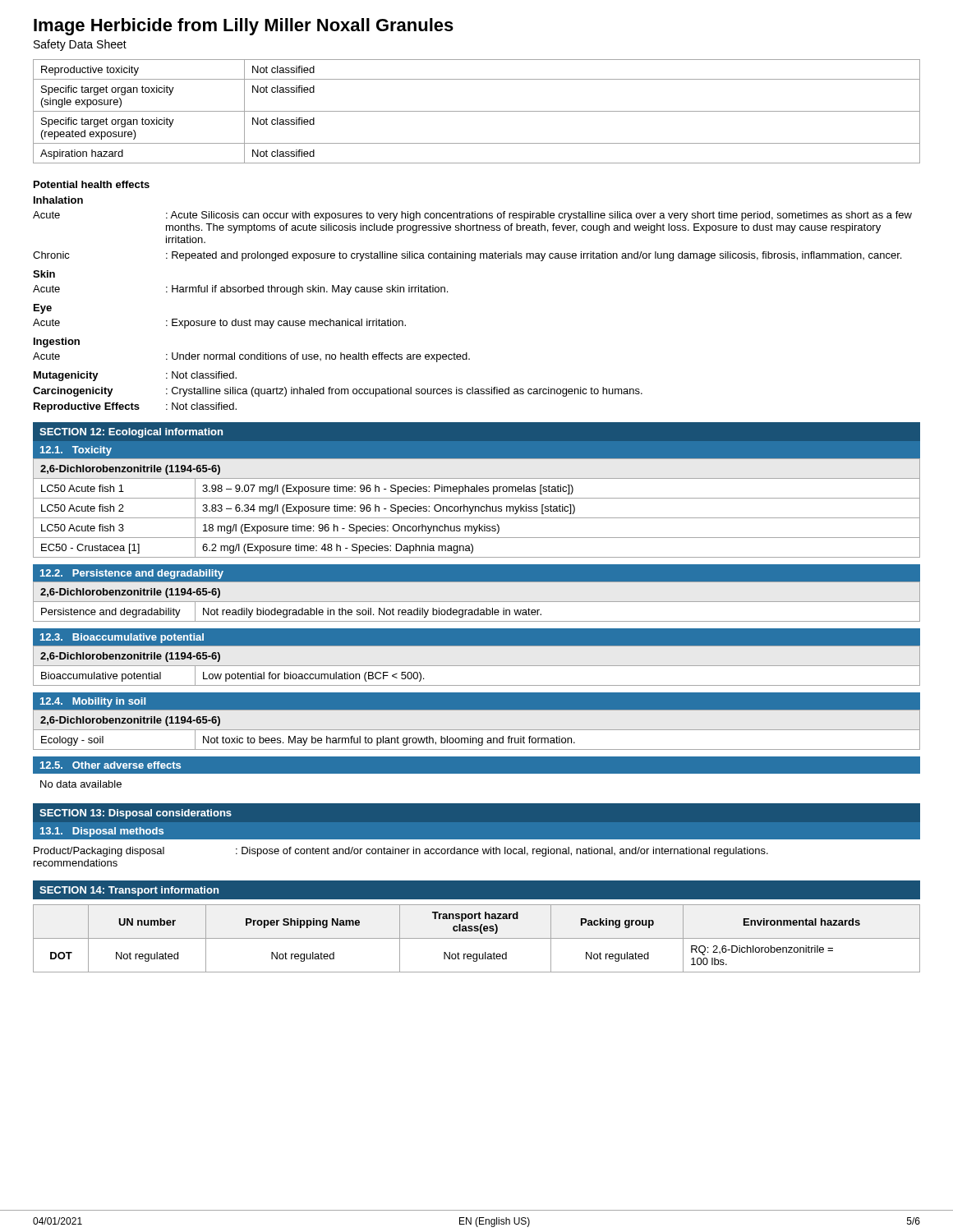
Task: Navigate to the element starting "13.1. Disposal methods"
Action: pos(102,831)
